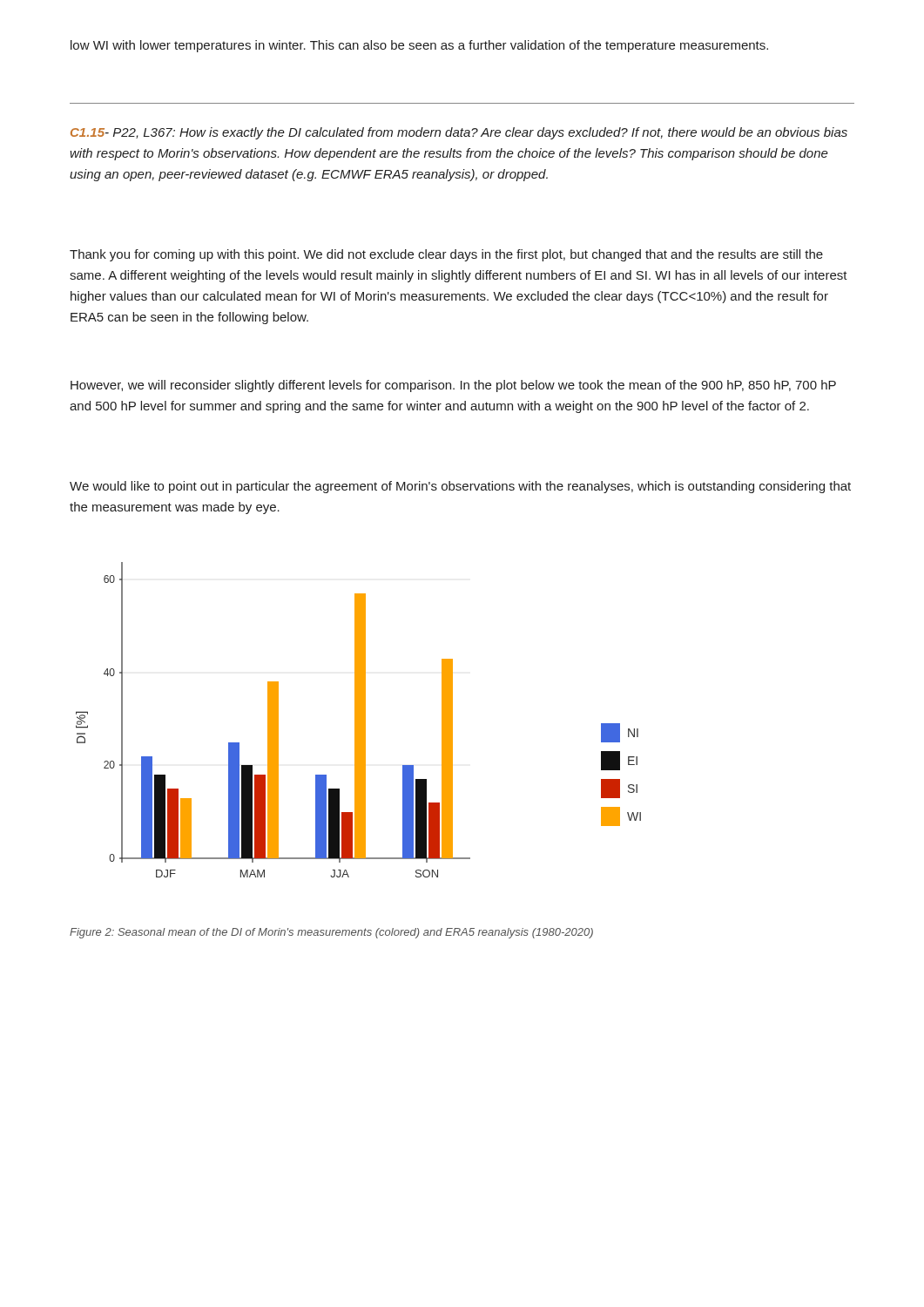Image resolution: width=924 pixels, height=1307 pixels.
Task: Point to the caption beginning "Figure 2: Seasonal mean of the DI"
Action: pos(462,932)
